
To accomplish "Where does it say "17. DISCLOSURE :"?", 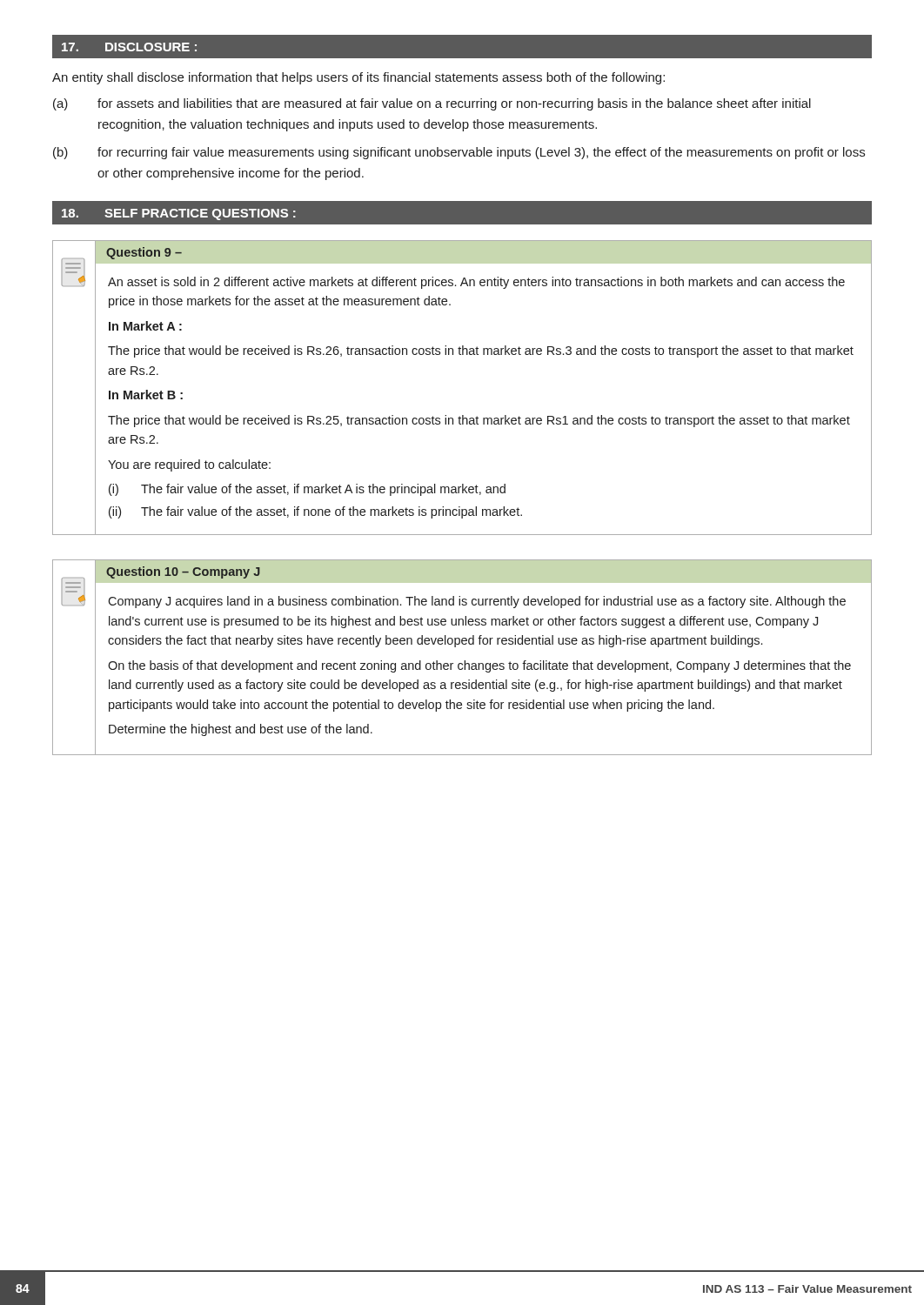I will click(x=129, y=47).
